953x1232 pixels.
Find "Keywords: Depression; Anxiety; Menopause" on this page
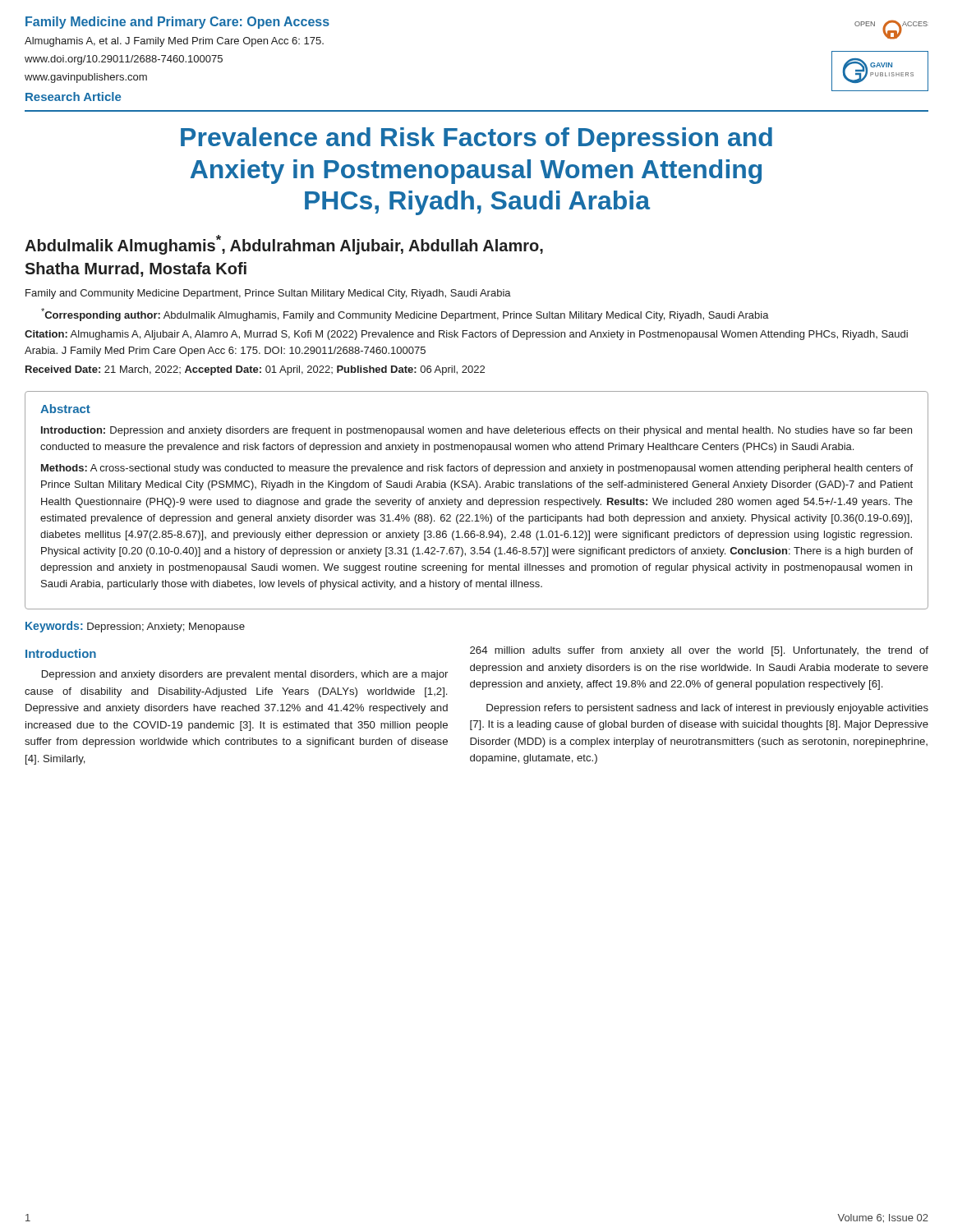click(135, 626)
